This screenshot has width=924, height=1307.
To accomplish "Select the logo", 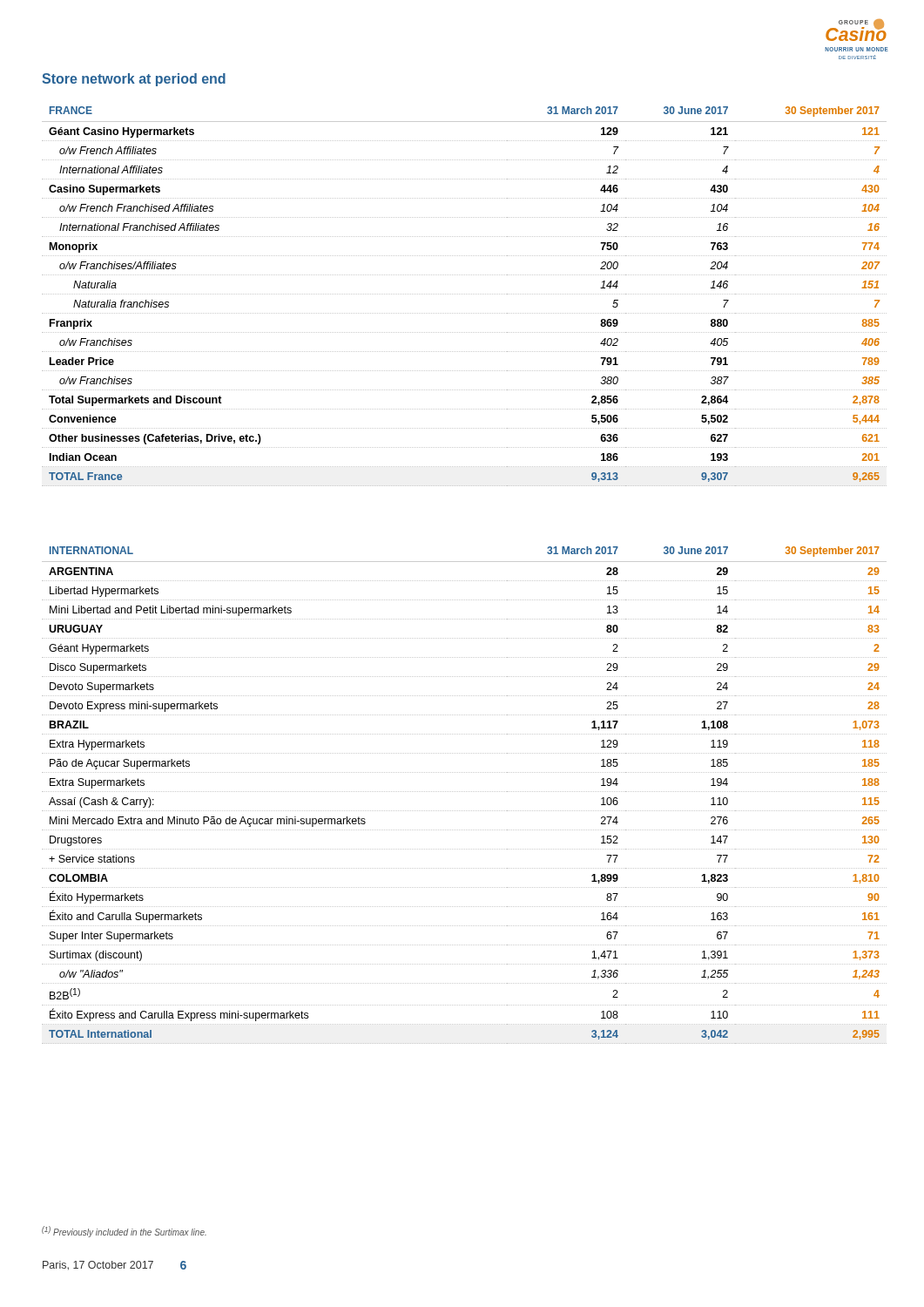I will [x=833, y=44].
